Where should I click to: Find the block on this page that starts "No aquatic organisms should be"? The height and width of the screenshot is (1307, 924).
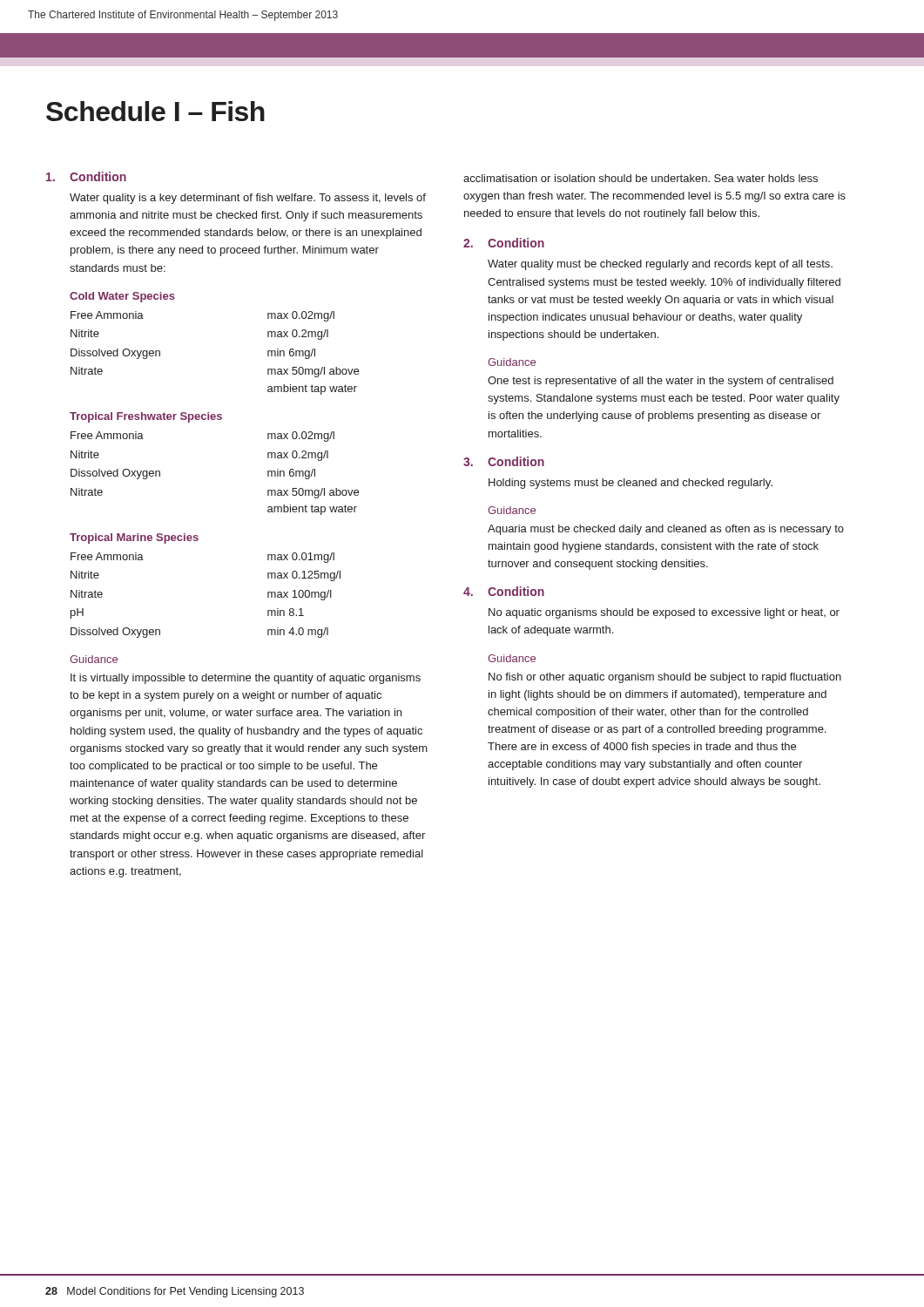[664, 621]
